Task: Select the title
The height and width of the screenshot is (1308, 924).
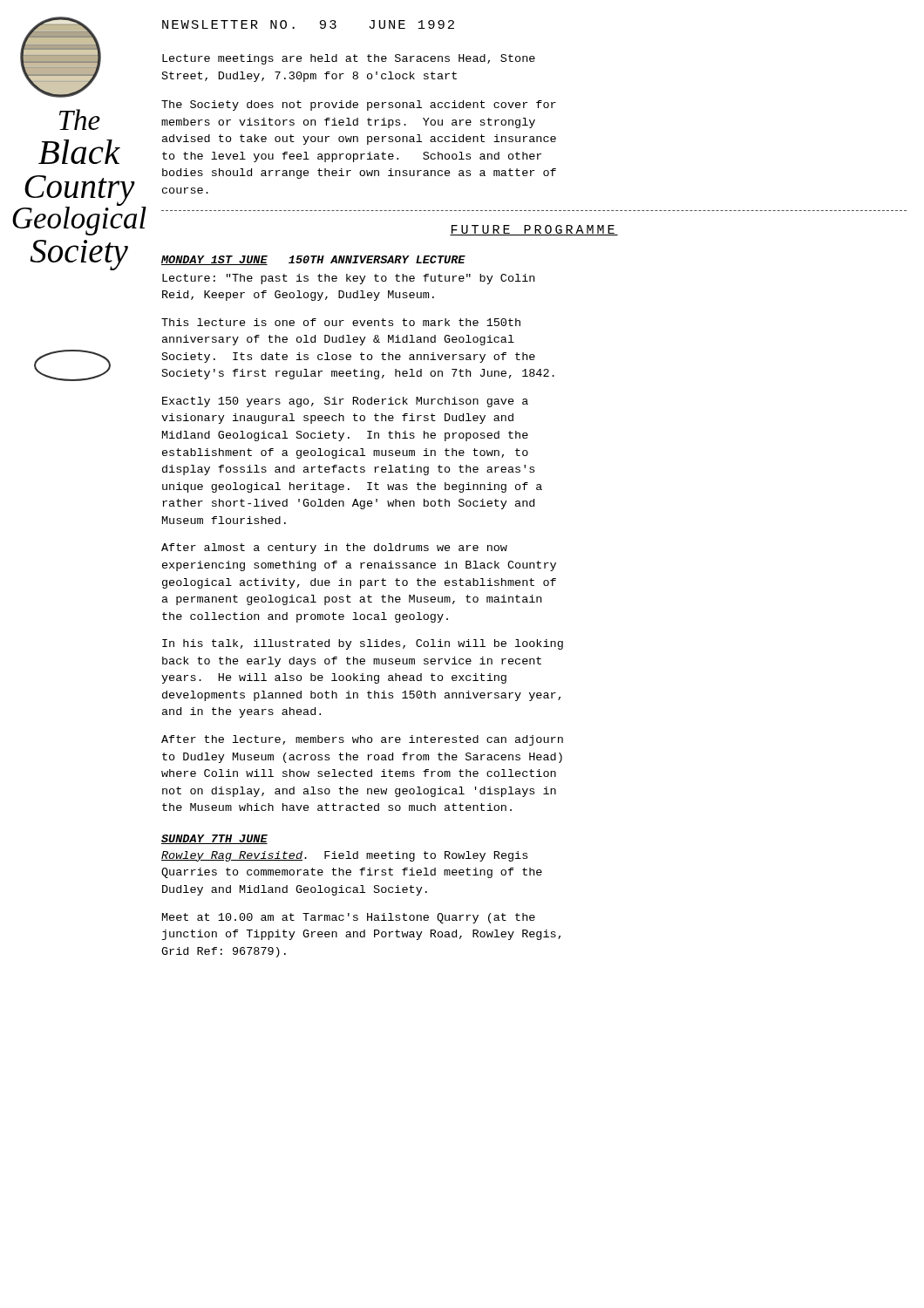Action: (79, 187)
